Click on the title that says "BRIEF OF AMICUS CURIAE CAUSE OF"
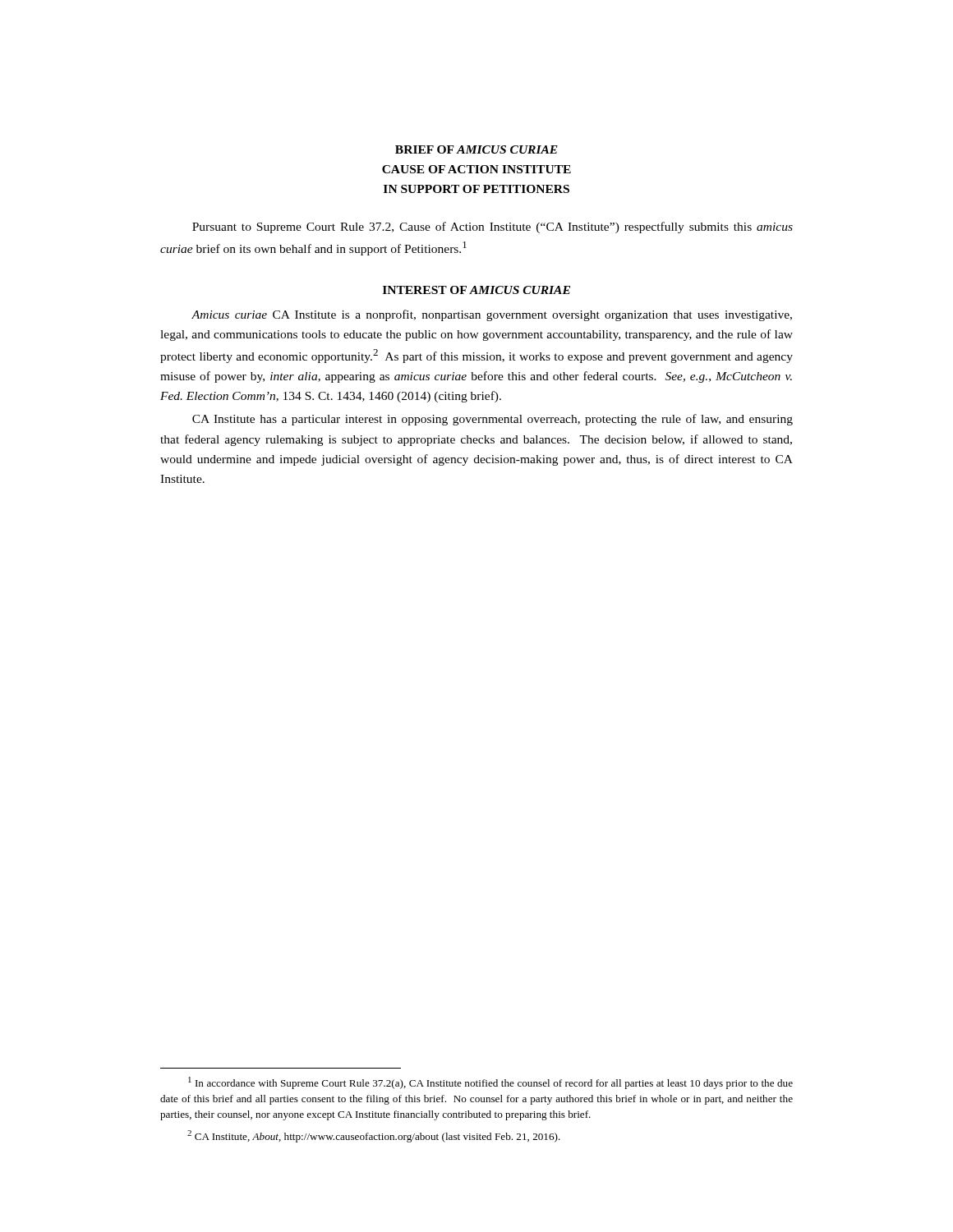Screen dimensions: 1232x953 pos(476,169)
